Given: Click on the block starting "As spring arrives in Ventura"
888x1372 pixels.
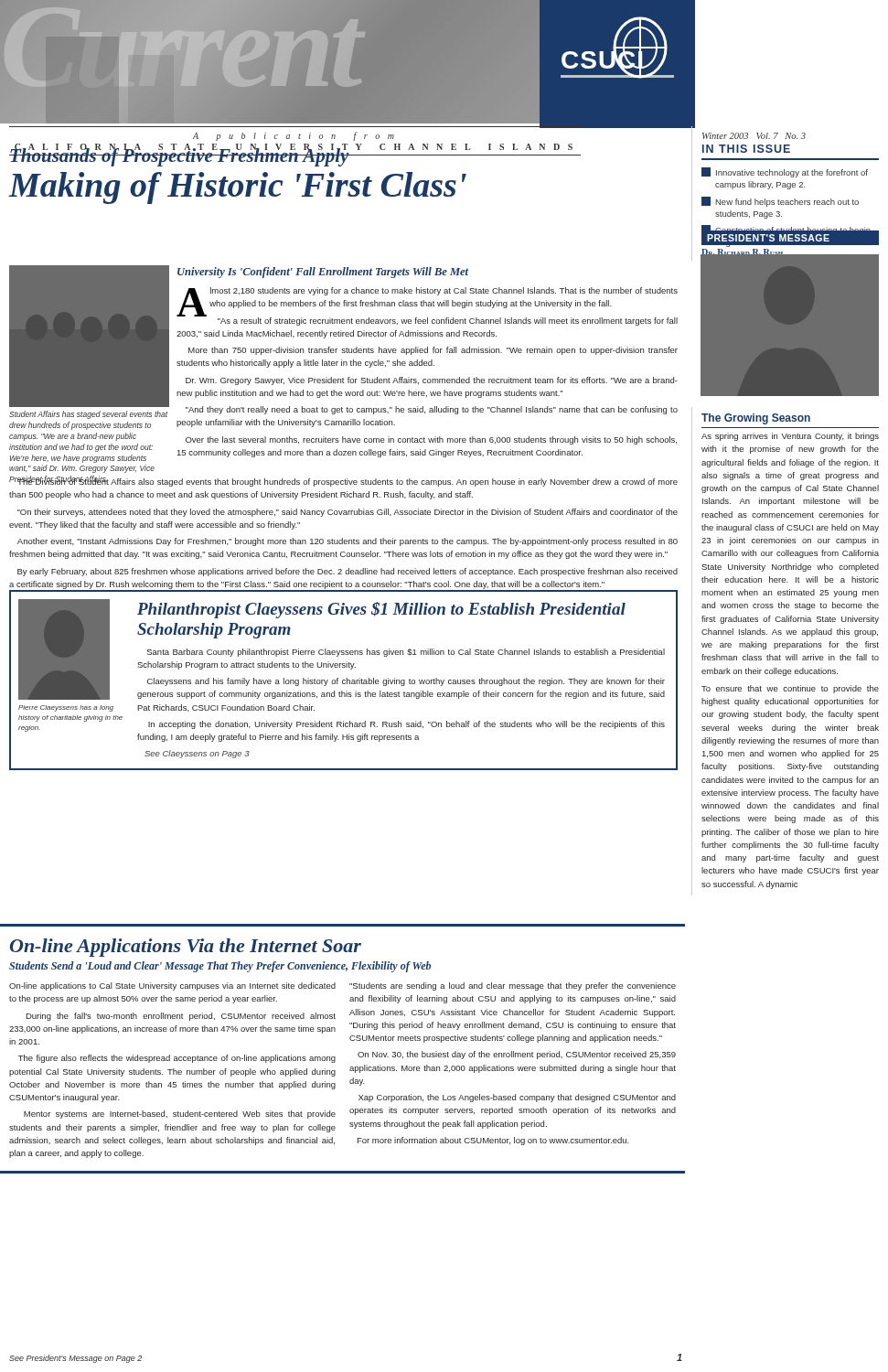Looking at the screenshot, I should click(790, 660).
